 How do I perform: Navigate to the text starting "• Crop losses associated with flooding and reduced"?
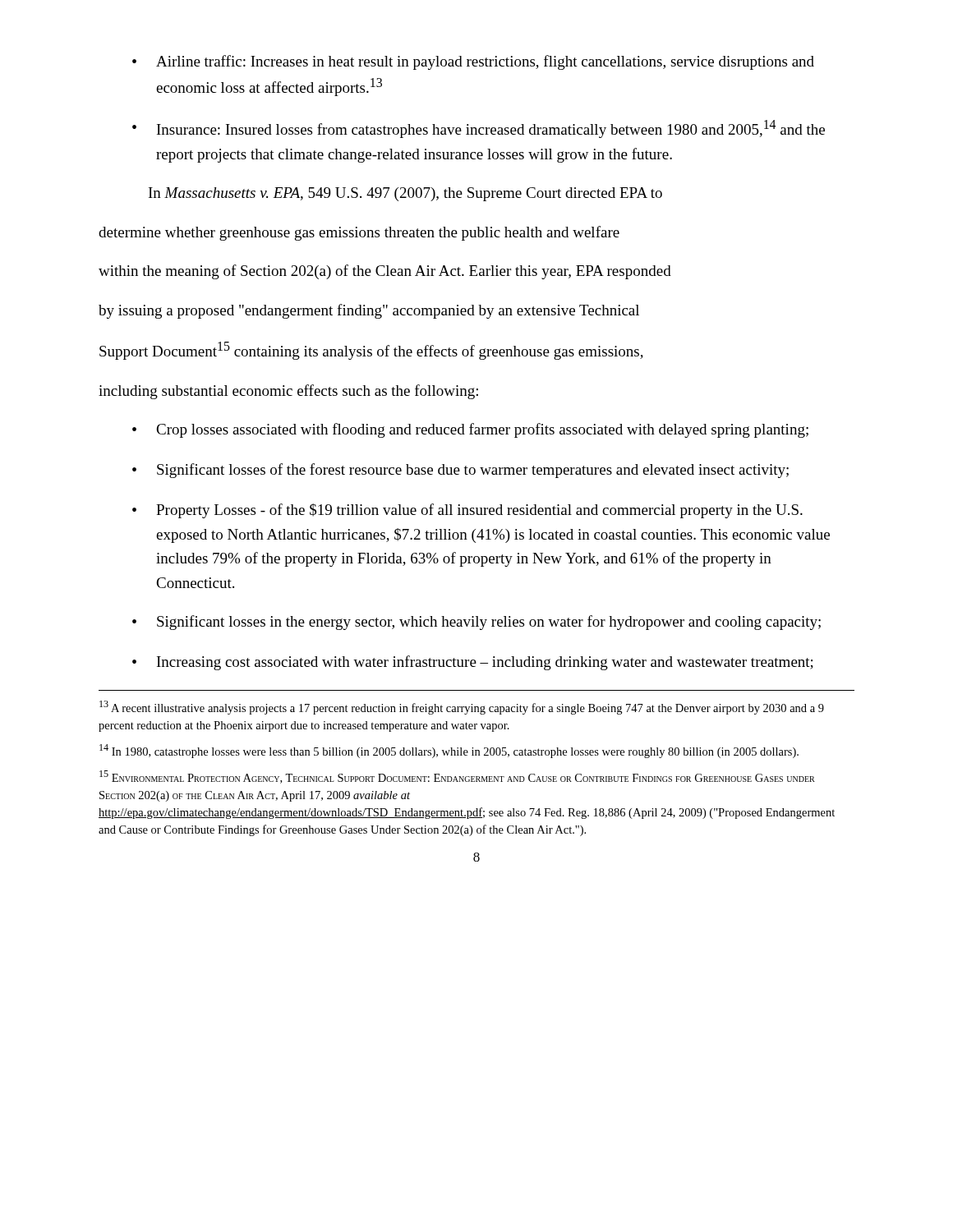tap(493, 430)
